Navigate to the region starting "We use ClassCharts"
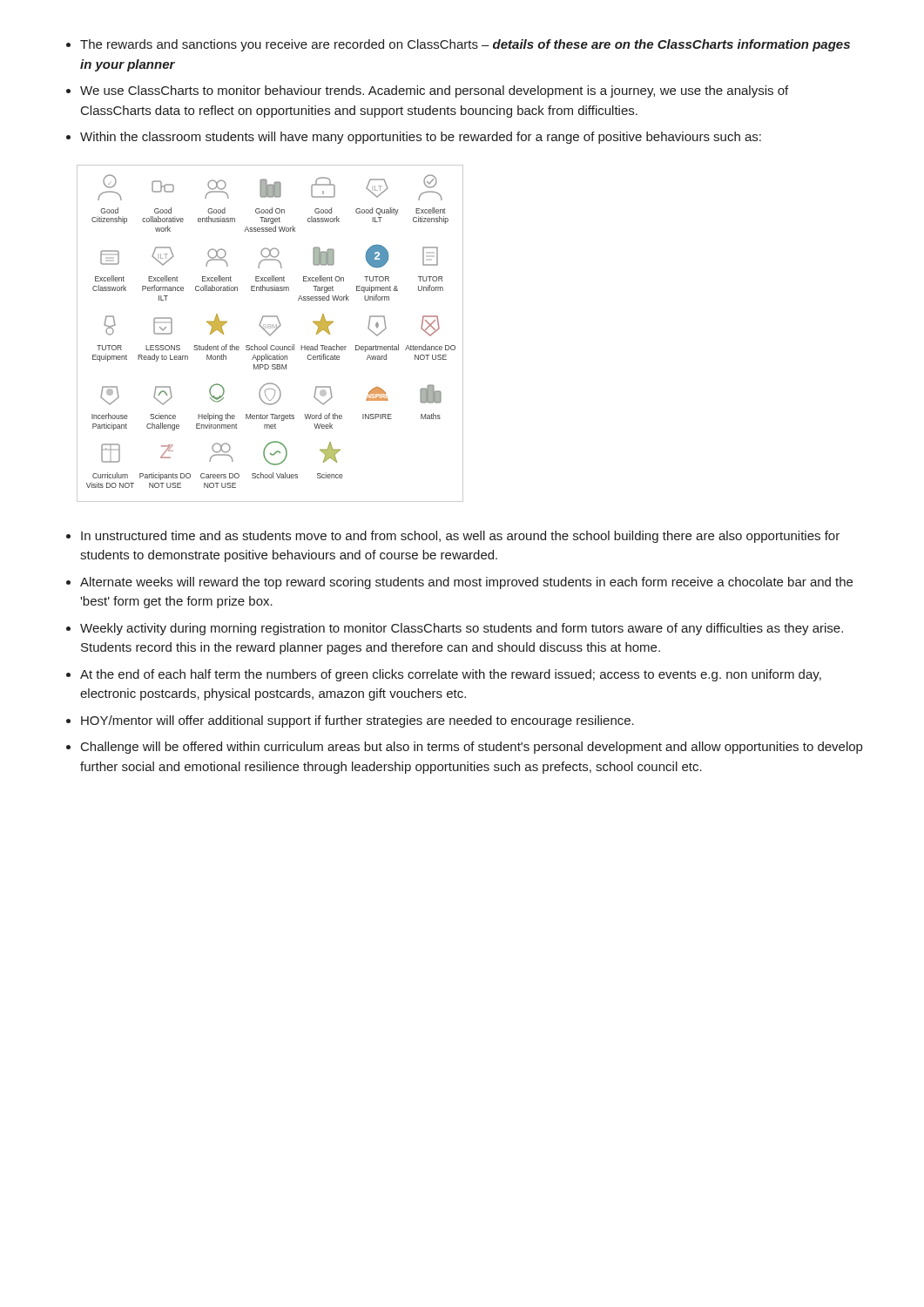Image resolution: width=924 pixels, height=1307 pixels. pyautogui.click(x=434, y=100)
